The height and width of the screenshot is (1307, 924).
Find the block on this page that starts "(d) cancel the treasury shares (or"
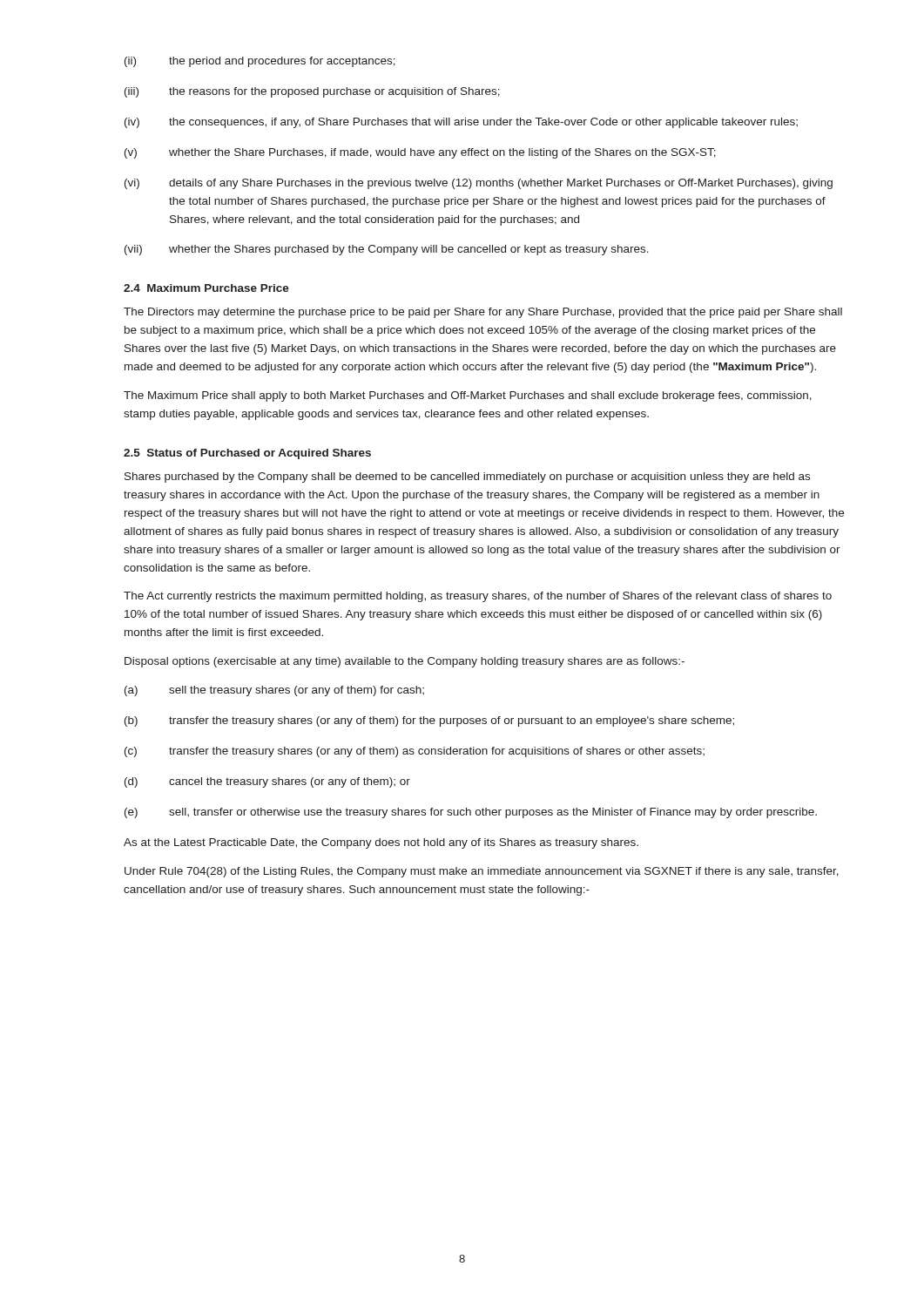[267, 782]
